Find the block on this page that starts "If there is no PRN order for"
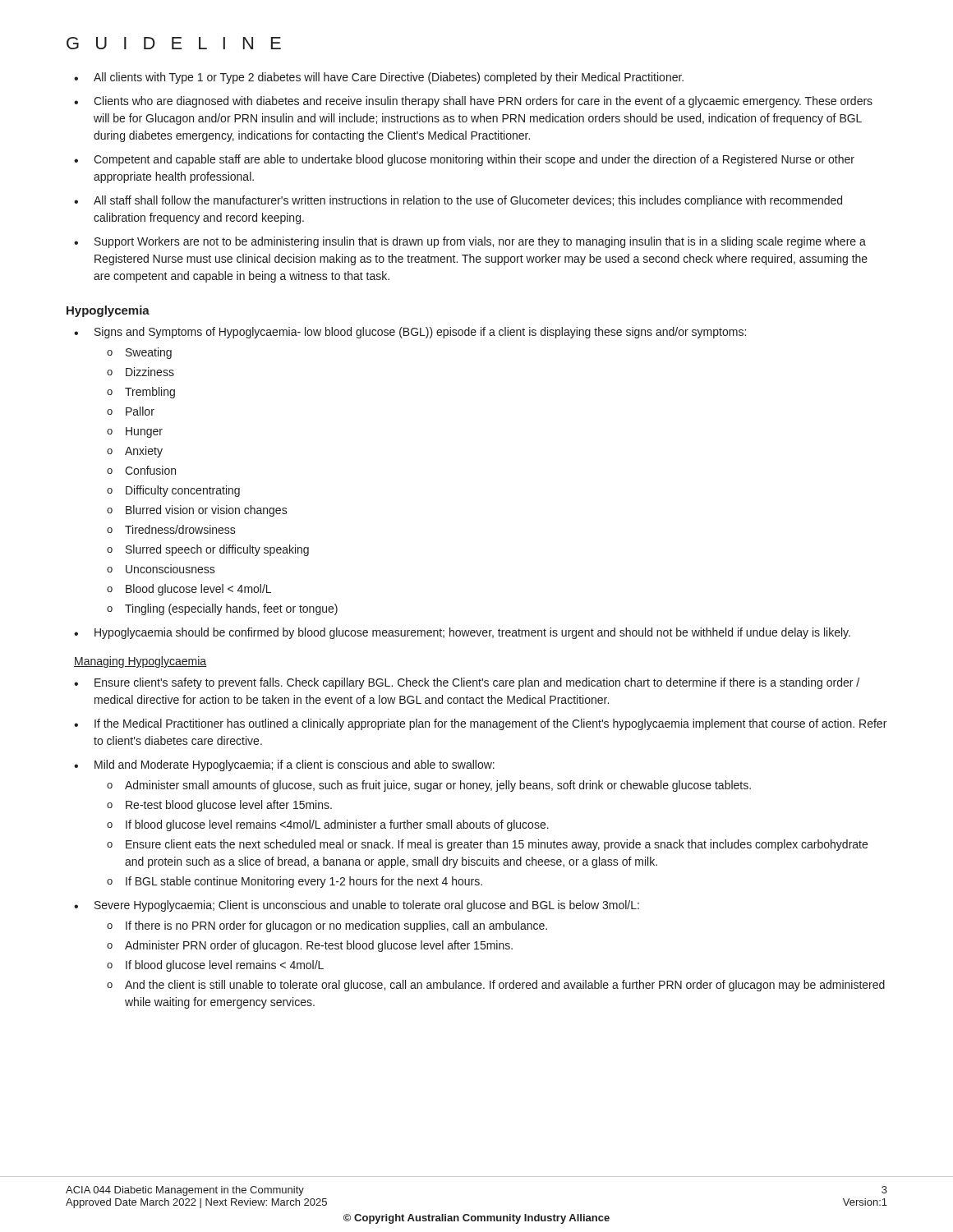Image resolution: width=953 pixels, height=1232 pixels. click(336, 926)
